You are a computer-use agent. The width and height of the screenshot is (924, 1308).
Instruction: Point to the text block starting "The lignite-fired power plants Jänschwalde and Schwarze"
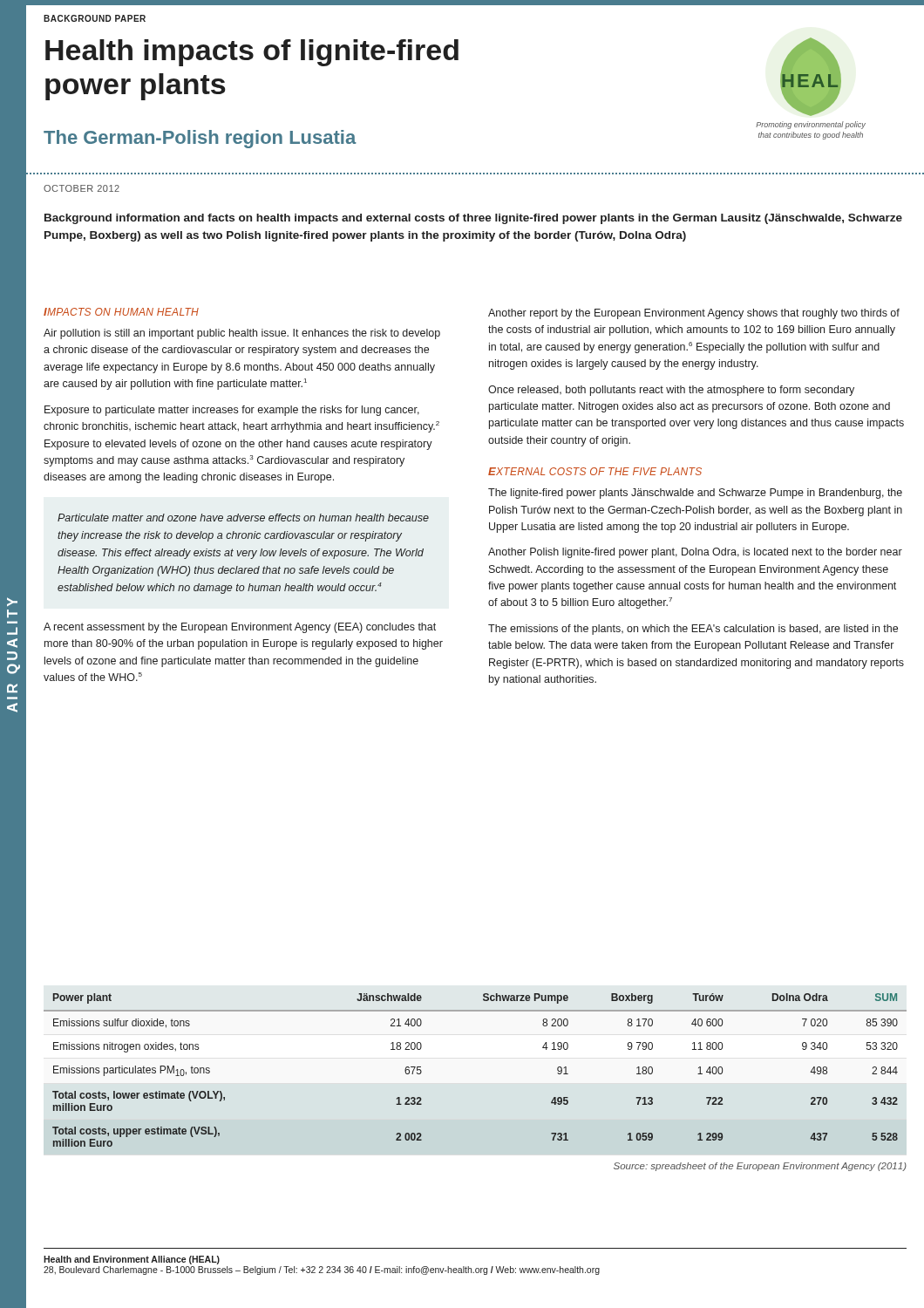tap(695, 510)
